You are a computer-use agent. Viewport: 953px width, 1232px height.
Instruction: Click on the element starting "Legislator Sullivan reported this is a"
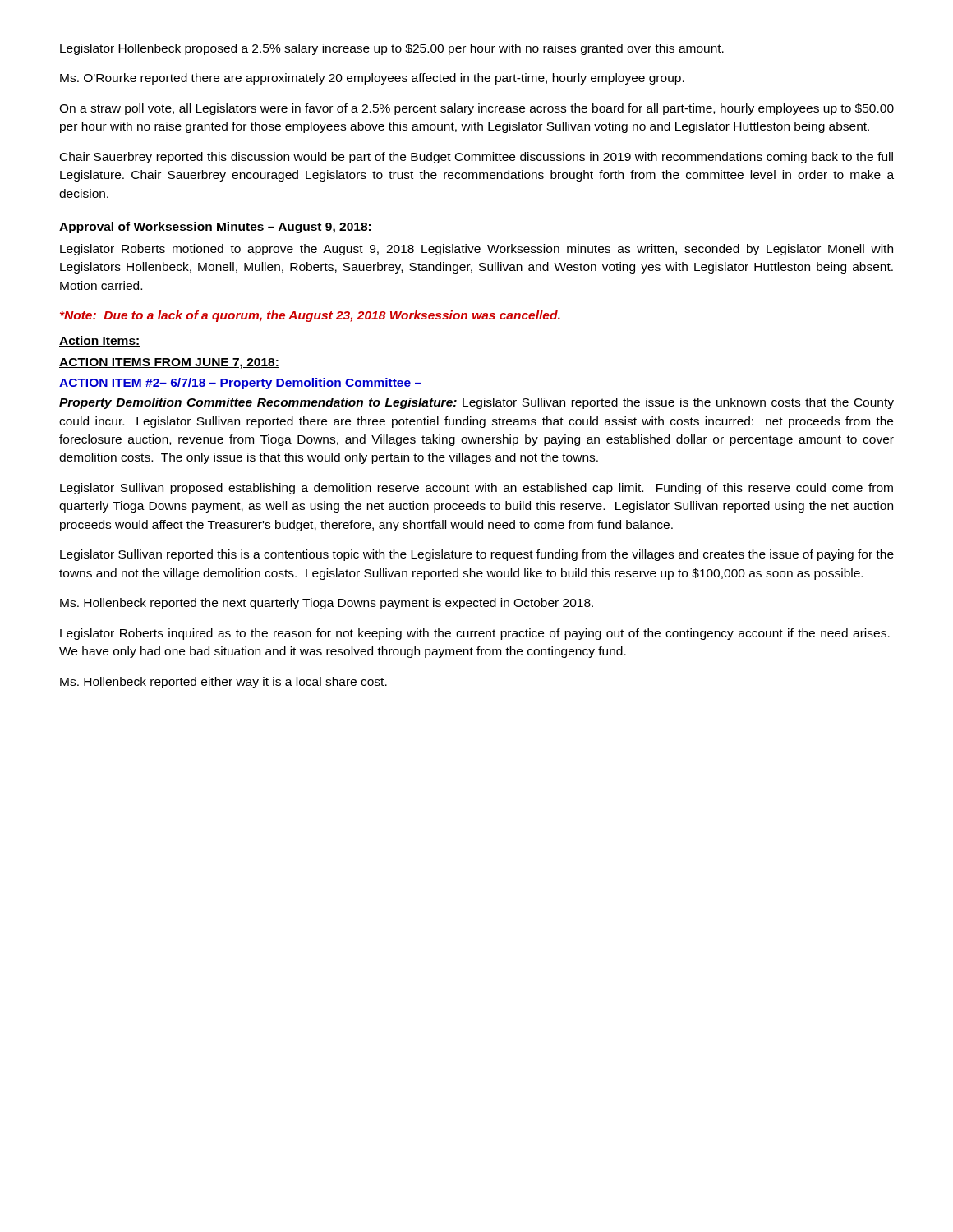coord(476,564)
